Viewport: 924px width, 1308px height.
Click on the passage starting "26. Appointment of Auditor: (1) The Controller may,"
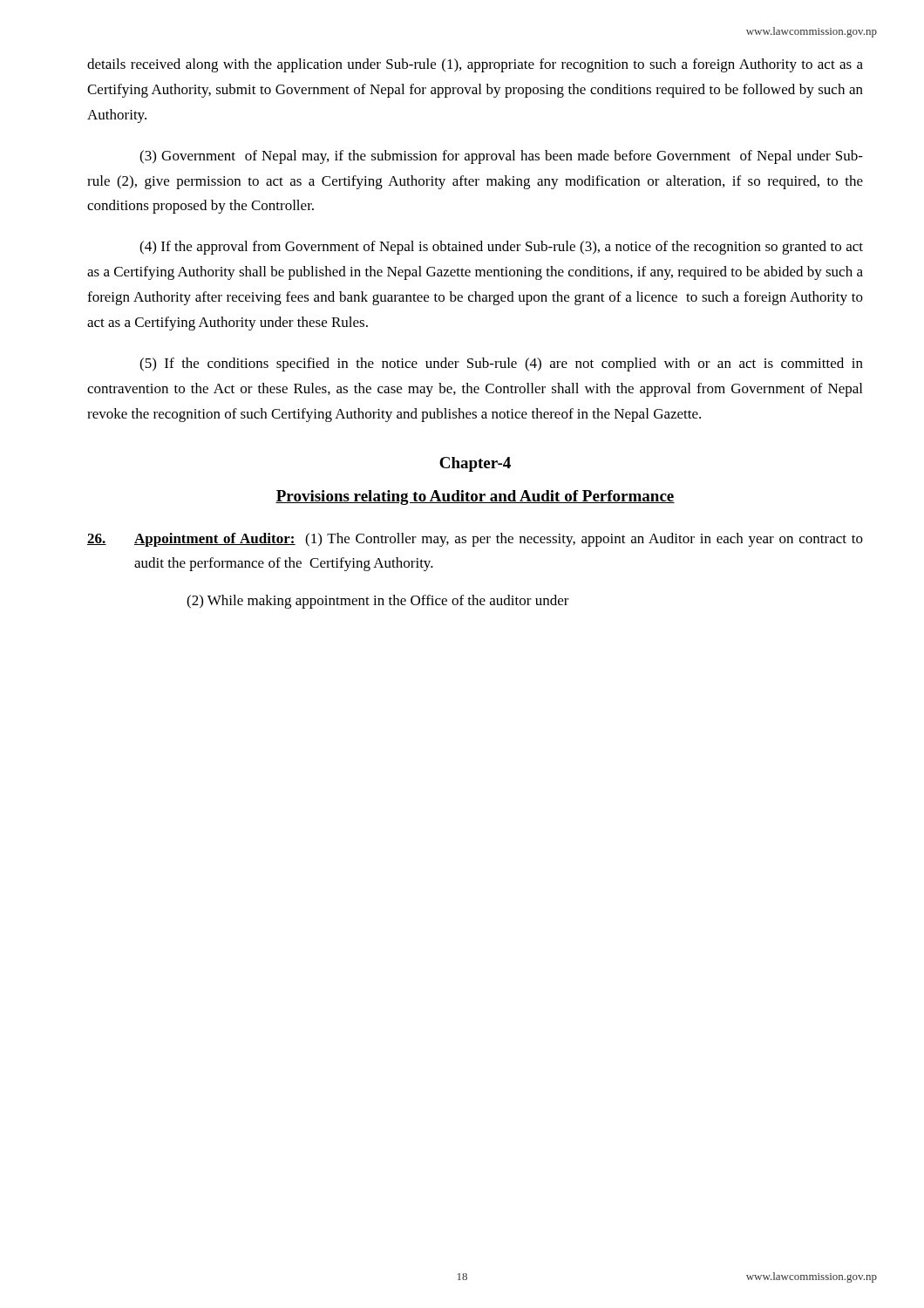(475, 552)
